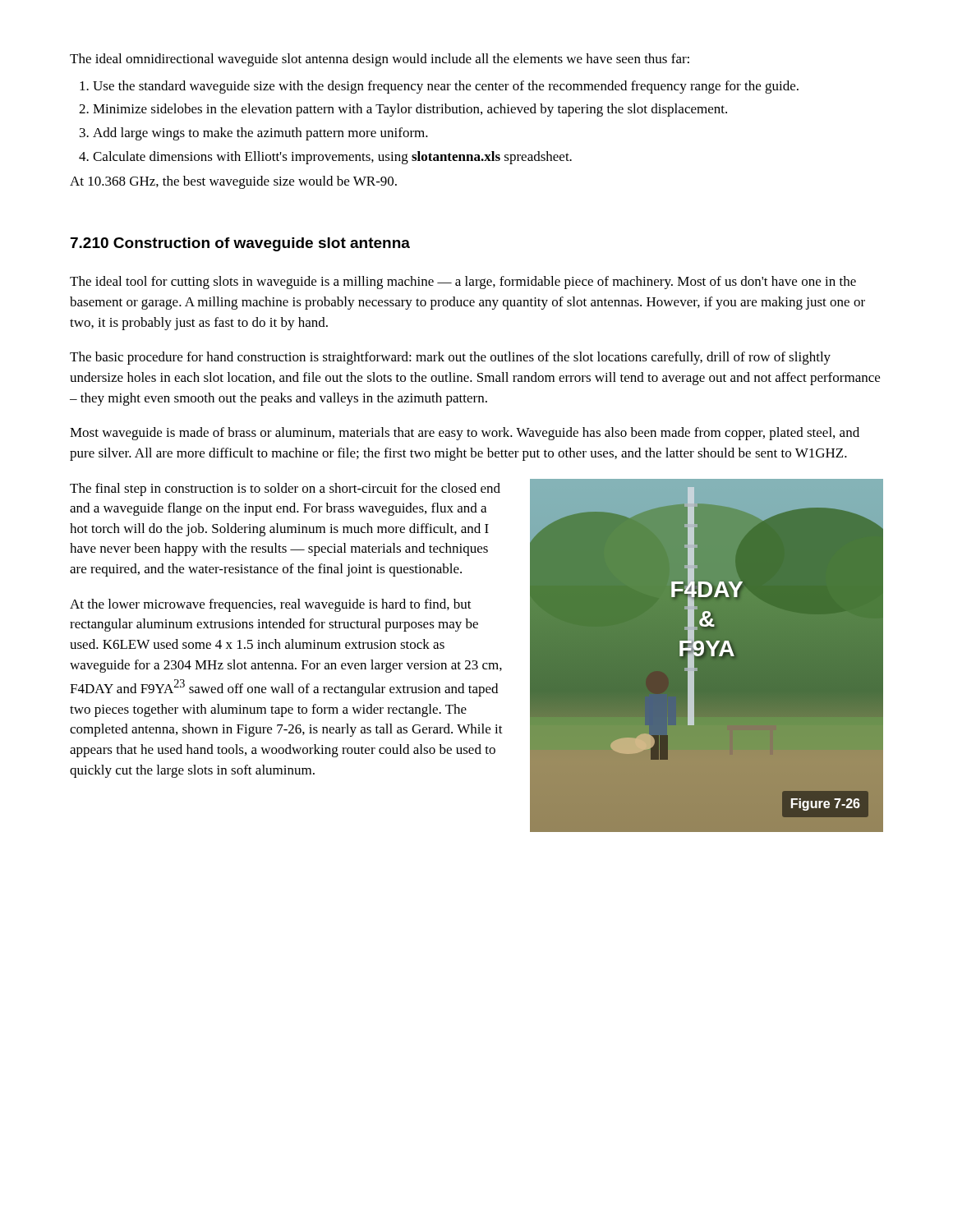Navigate to the text starting "The ideal omnidirectional waveguide slot antenna design"
The height and width of the screenshot is (1232, 953).
[380, 59]
